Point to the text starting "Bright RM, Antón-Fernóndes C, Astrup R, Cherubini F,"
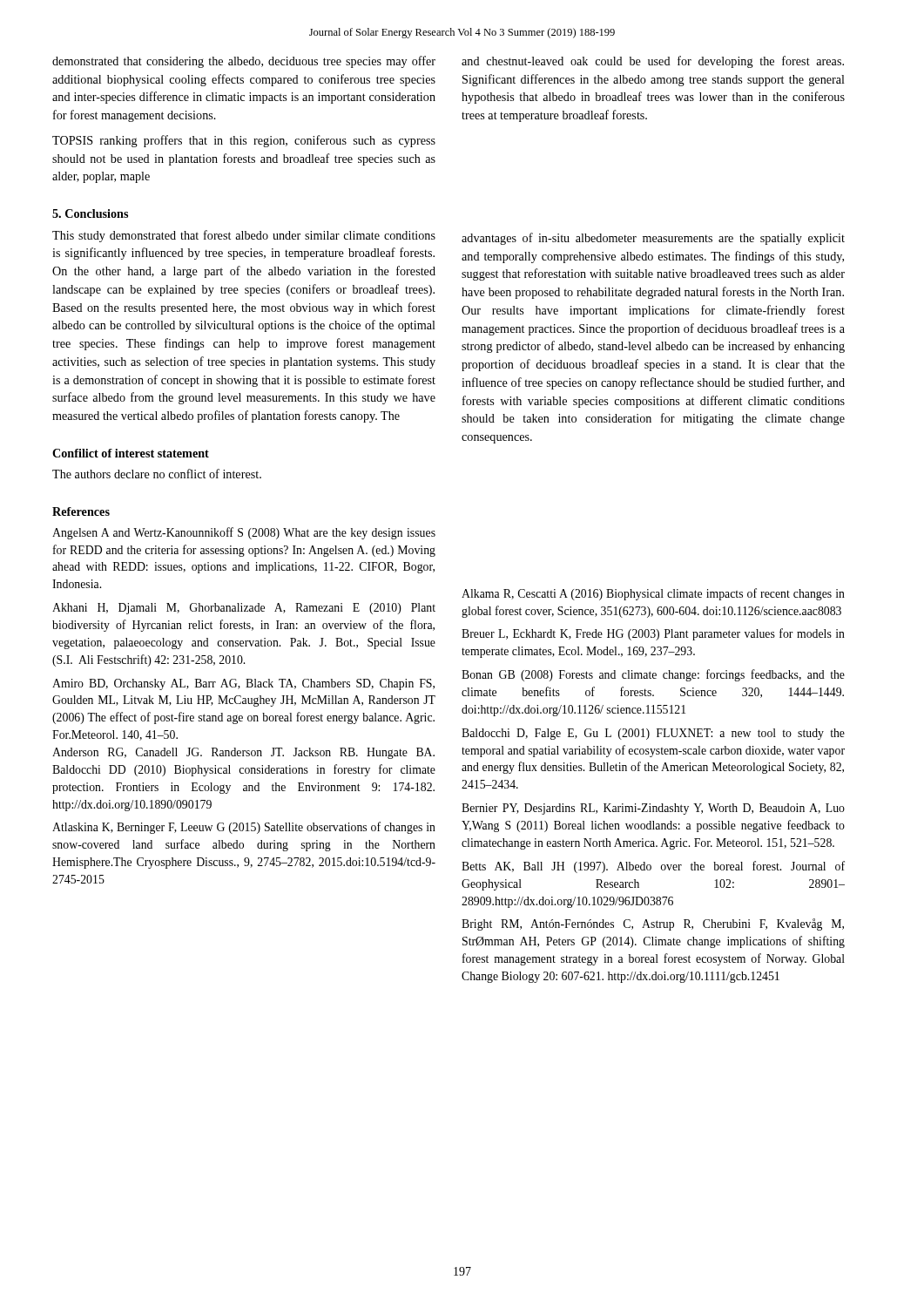Screen dimensions: 1307x924 click(653, 950)
